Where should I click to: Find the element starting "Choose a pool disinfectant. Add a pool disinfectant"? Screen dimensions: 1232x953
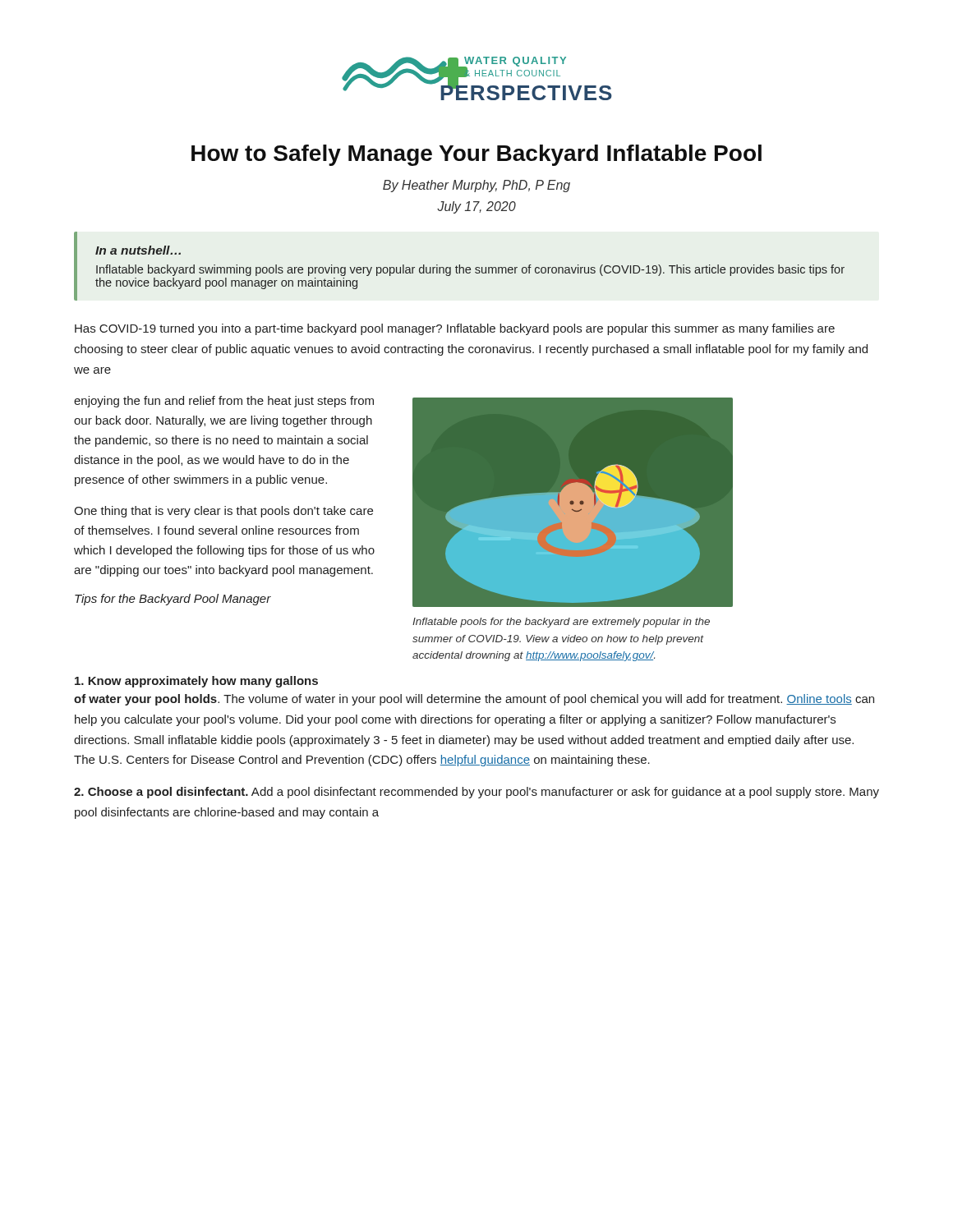tap(476, 802)
